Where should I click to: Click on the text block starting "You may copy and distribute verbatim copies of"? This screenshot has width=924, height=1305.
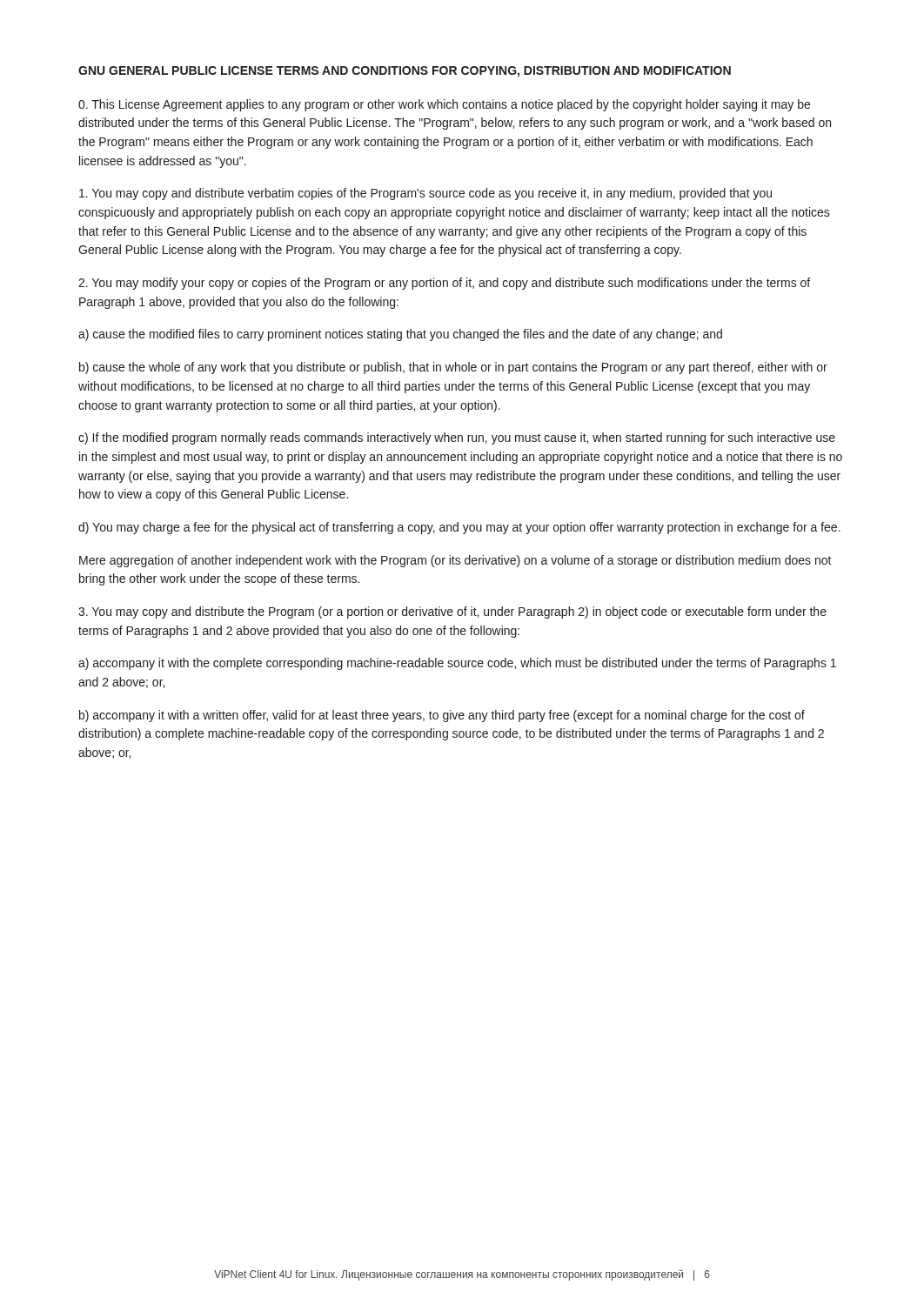click(x=454, y=222)
